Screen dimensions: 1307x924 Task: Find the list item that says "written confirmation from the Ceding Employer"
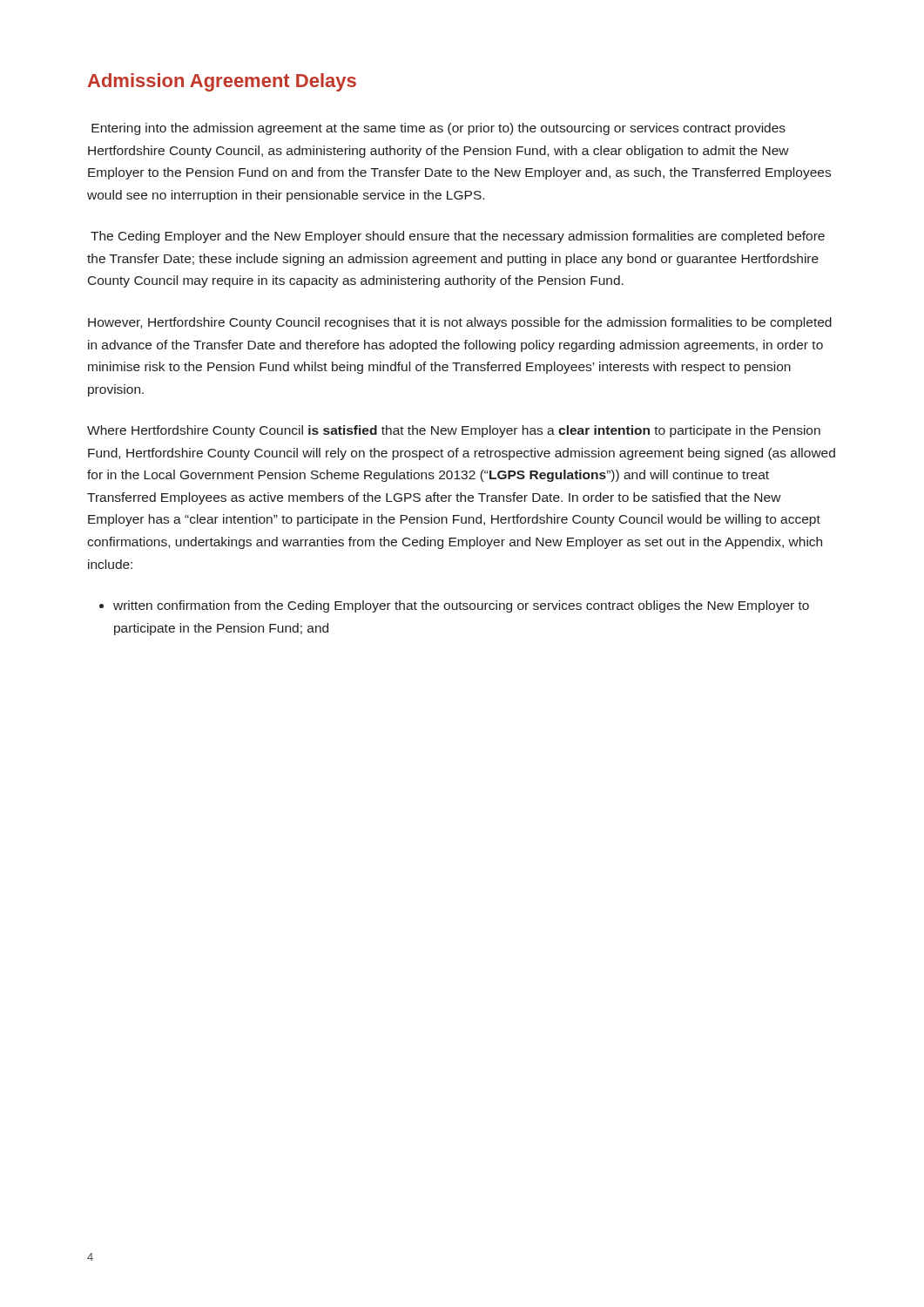pos(461,616)
